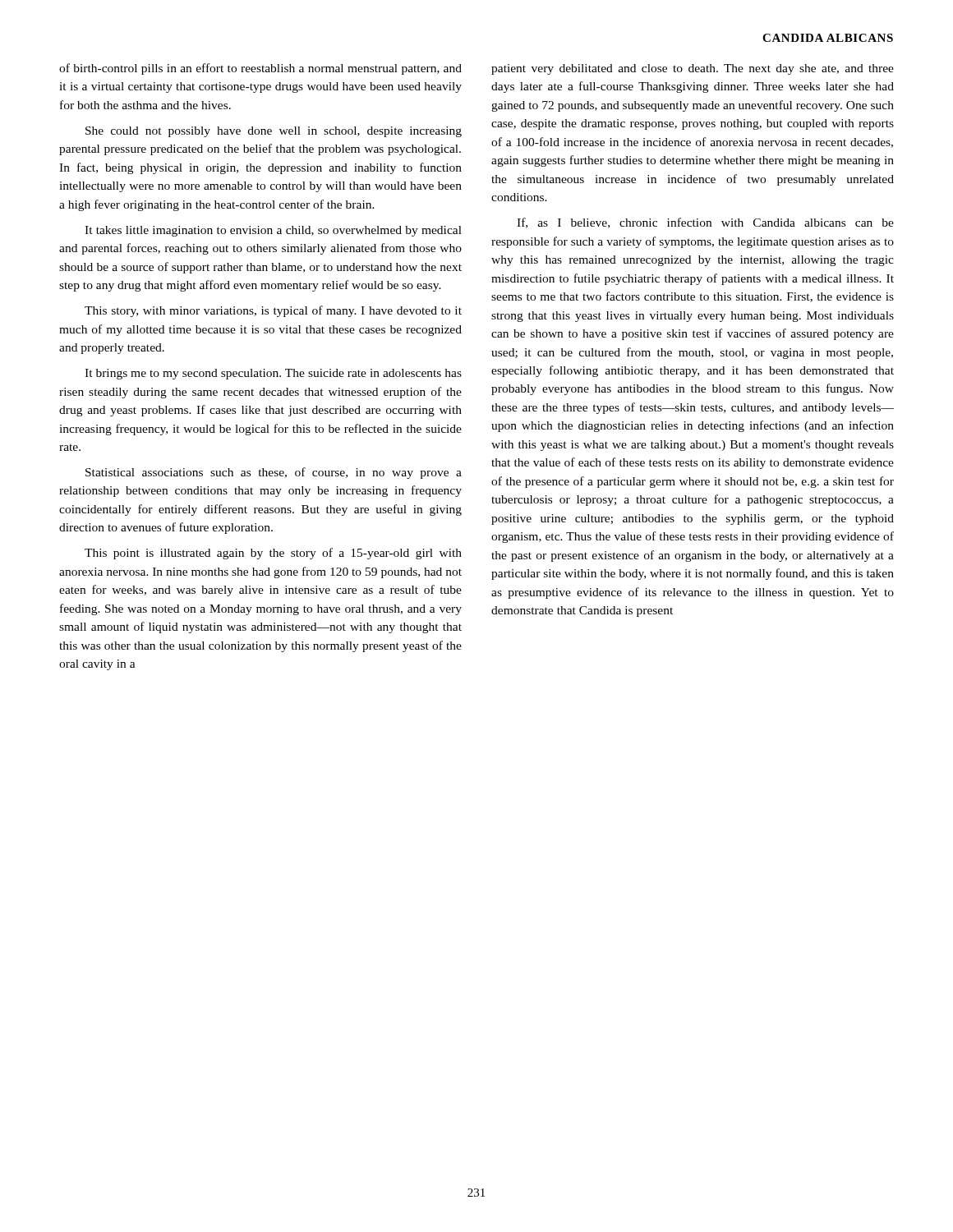
Task: Point to the text block starting "of birth-control pills"
Action: tap(260, 366)
